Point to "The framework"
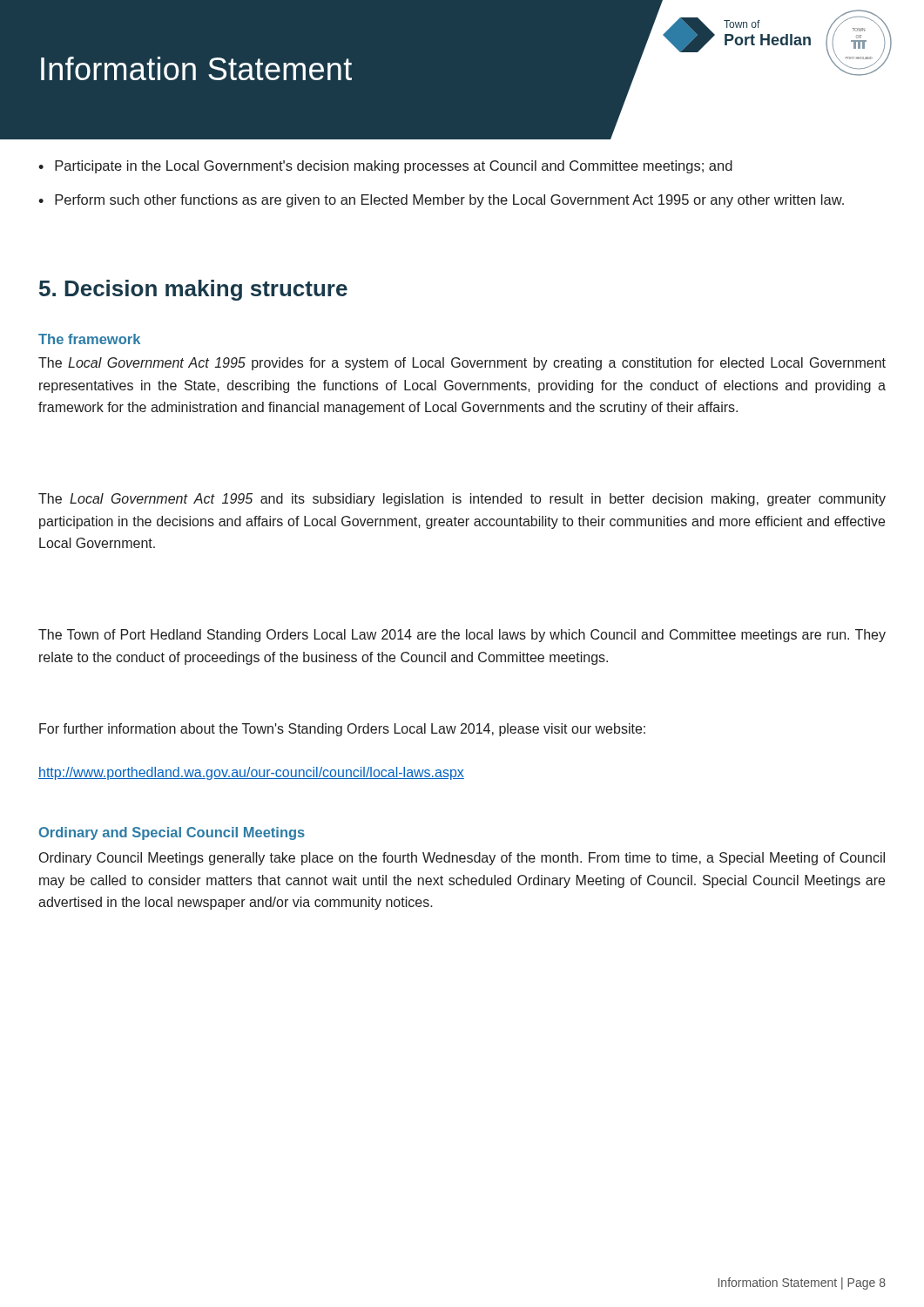Screen dimensions: 1307x924 click(89, 339)
